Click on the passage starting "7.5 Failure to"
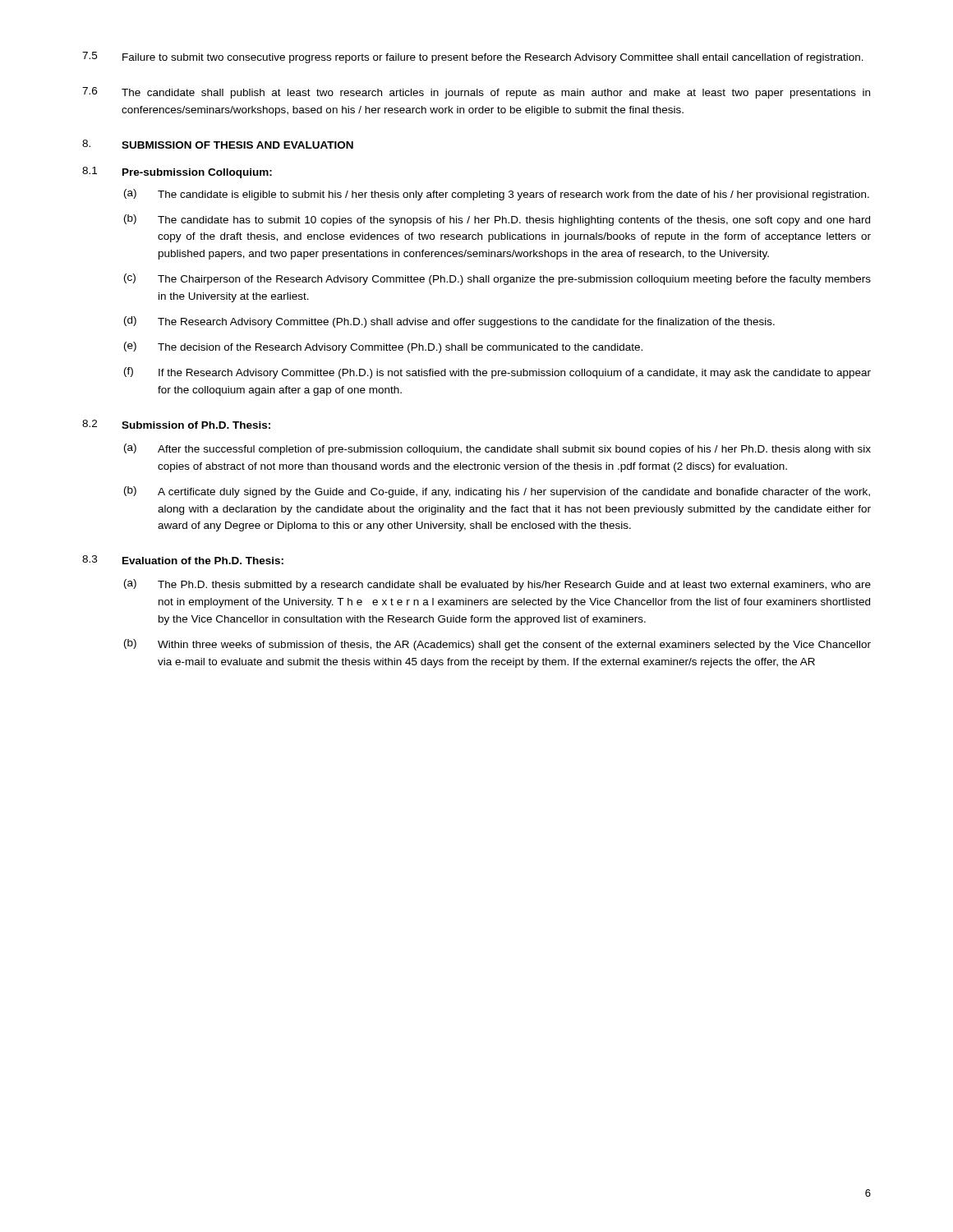The image size is (953, 1232). [476, 58]
